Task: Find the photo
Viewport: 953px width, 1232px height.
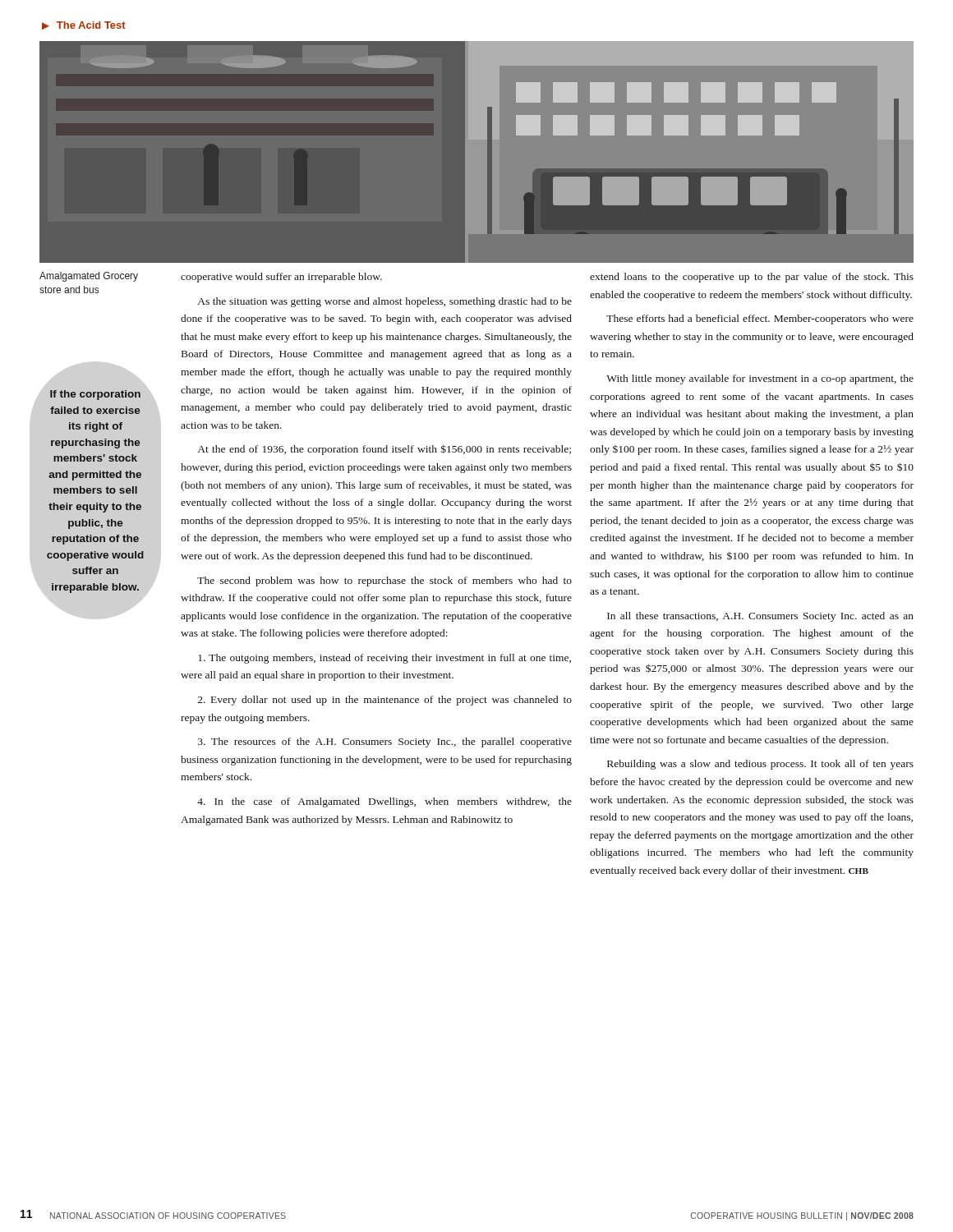Action: [x=476, y=152]
